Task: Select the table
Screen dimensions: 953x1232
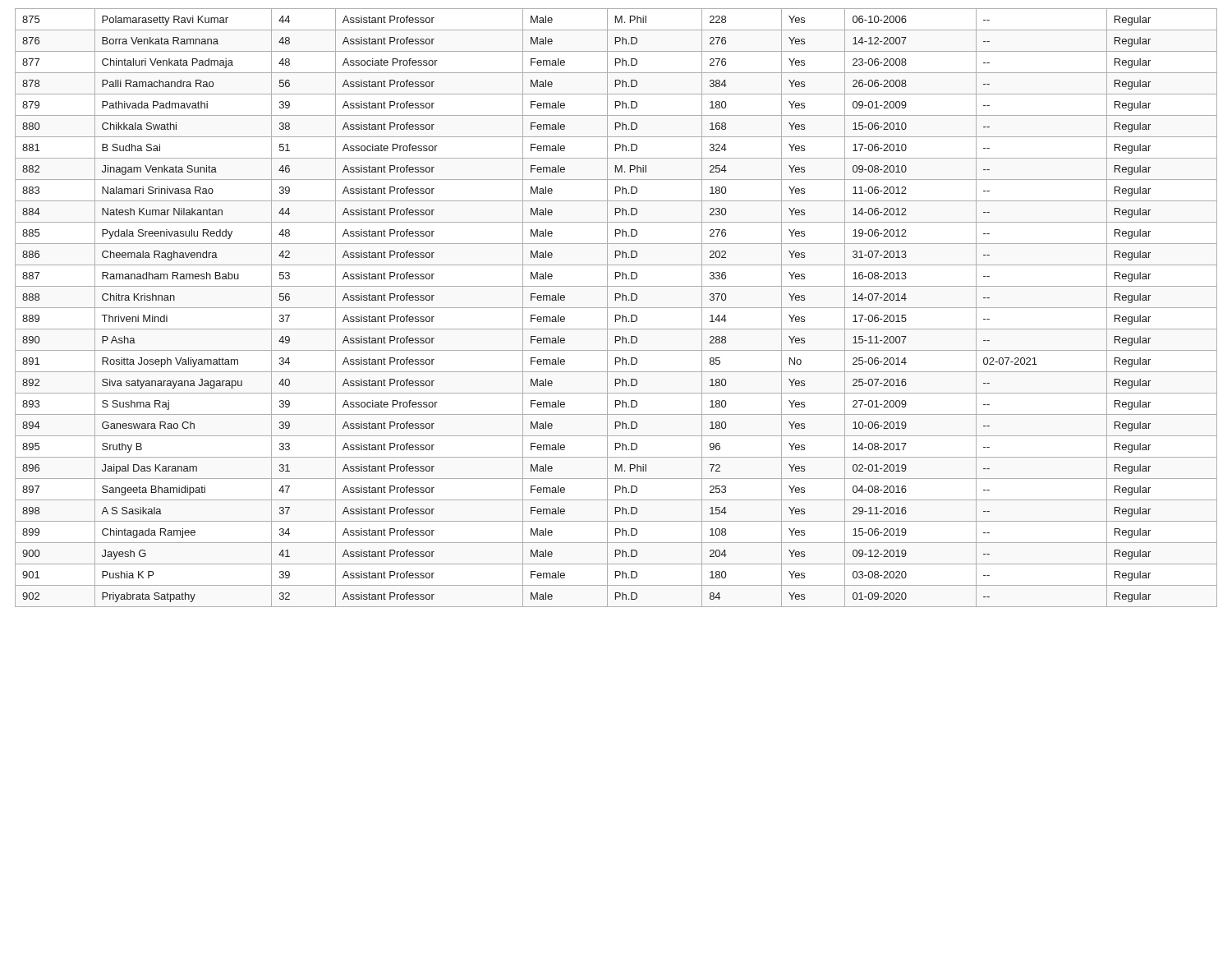Action: pos(616,308)
